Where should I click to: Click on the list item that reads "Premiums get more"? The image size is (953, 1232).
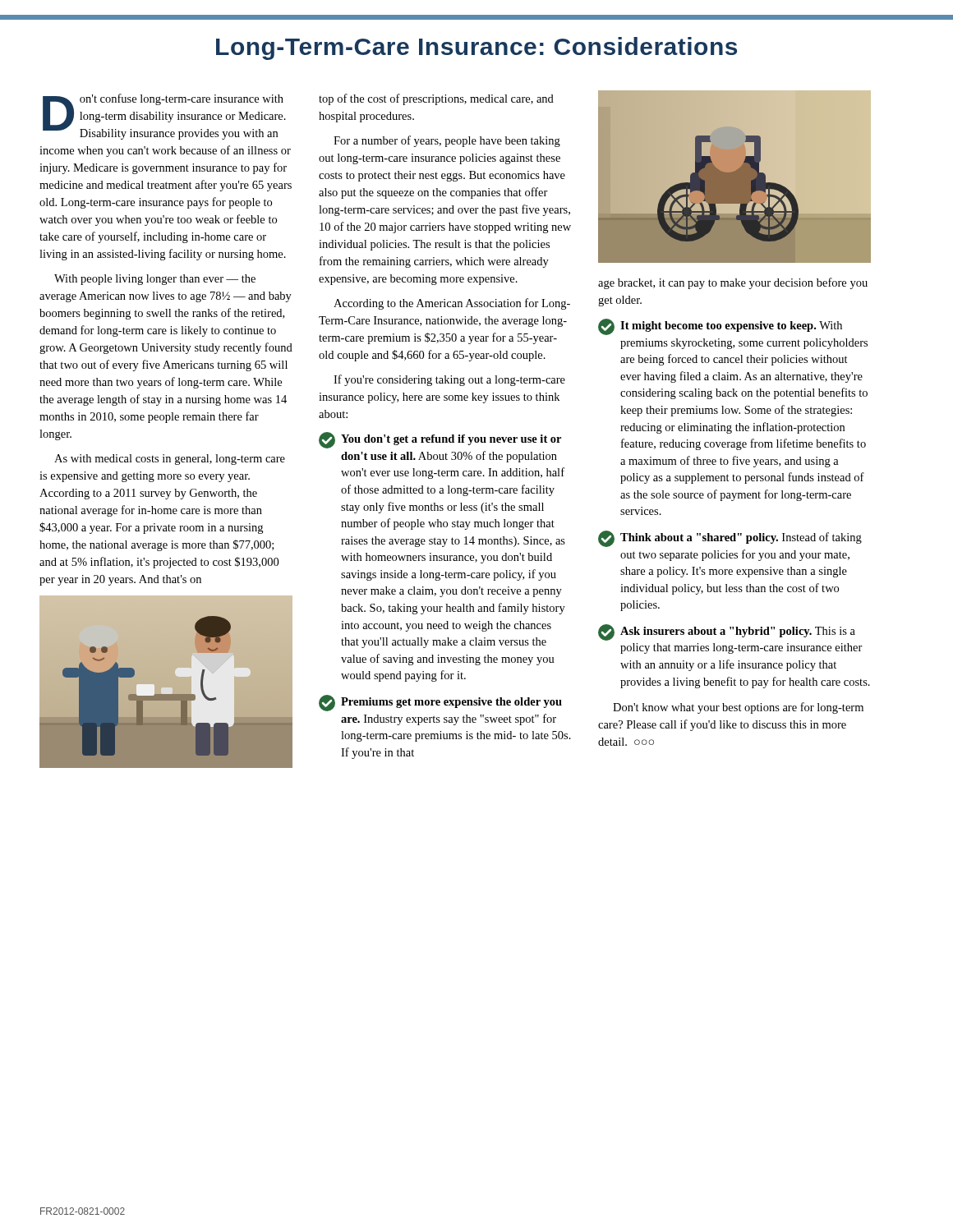[445, 727]
